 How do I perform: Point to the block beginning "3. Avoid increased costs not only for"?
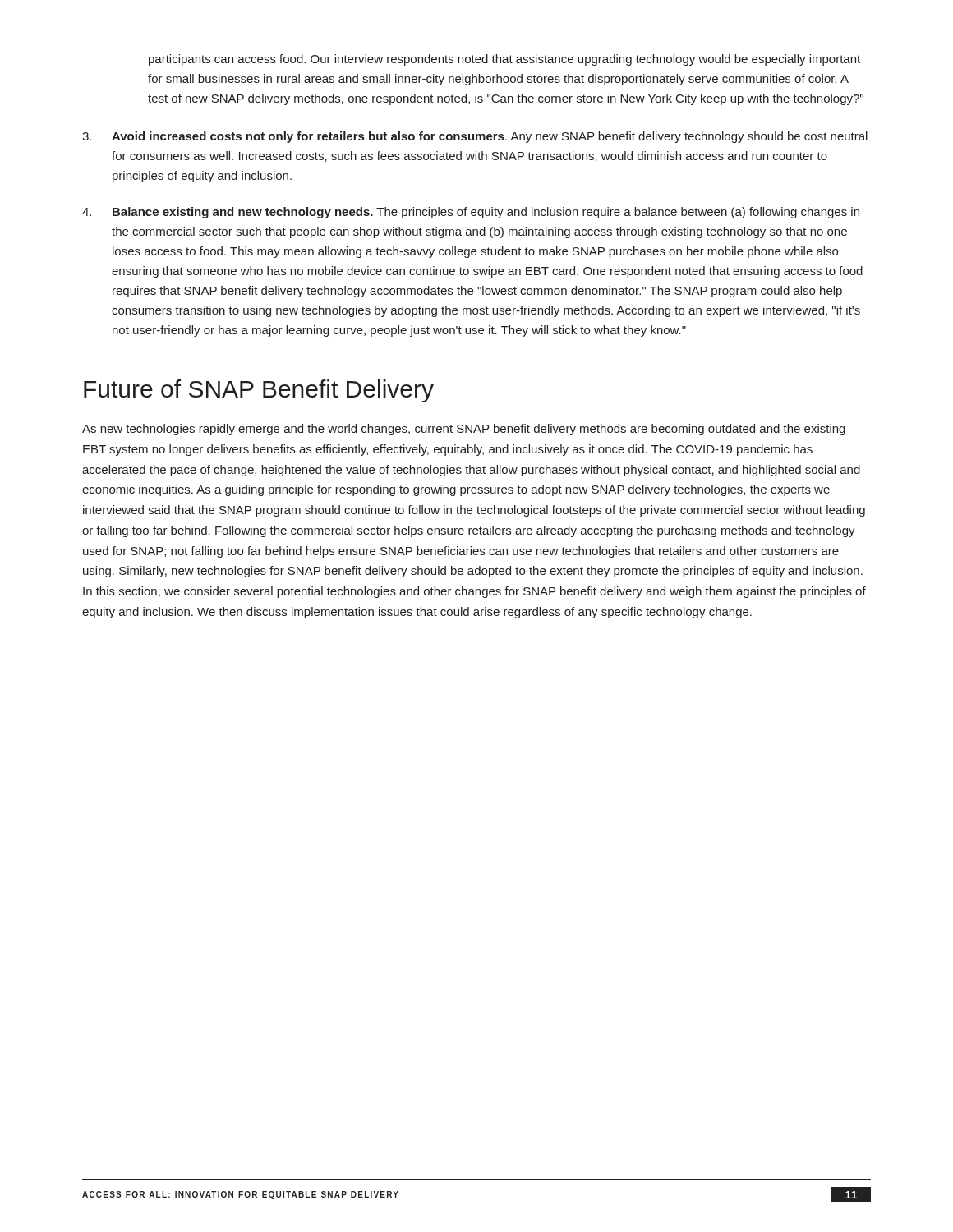(476, 156)
